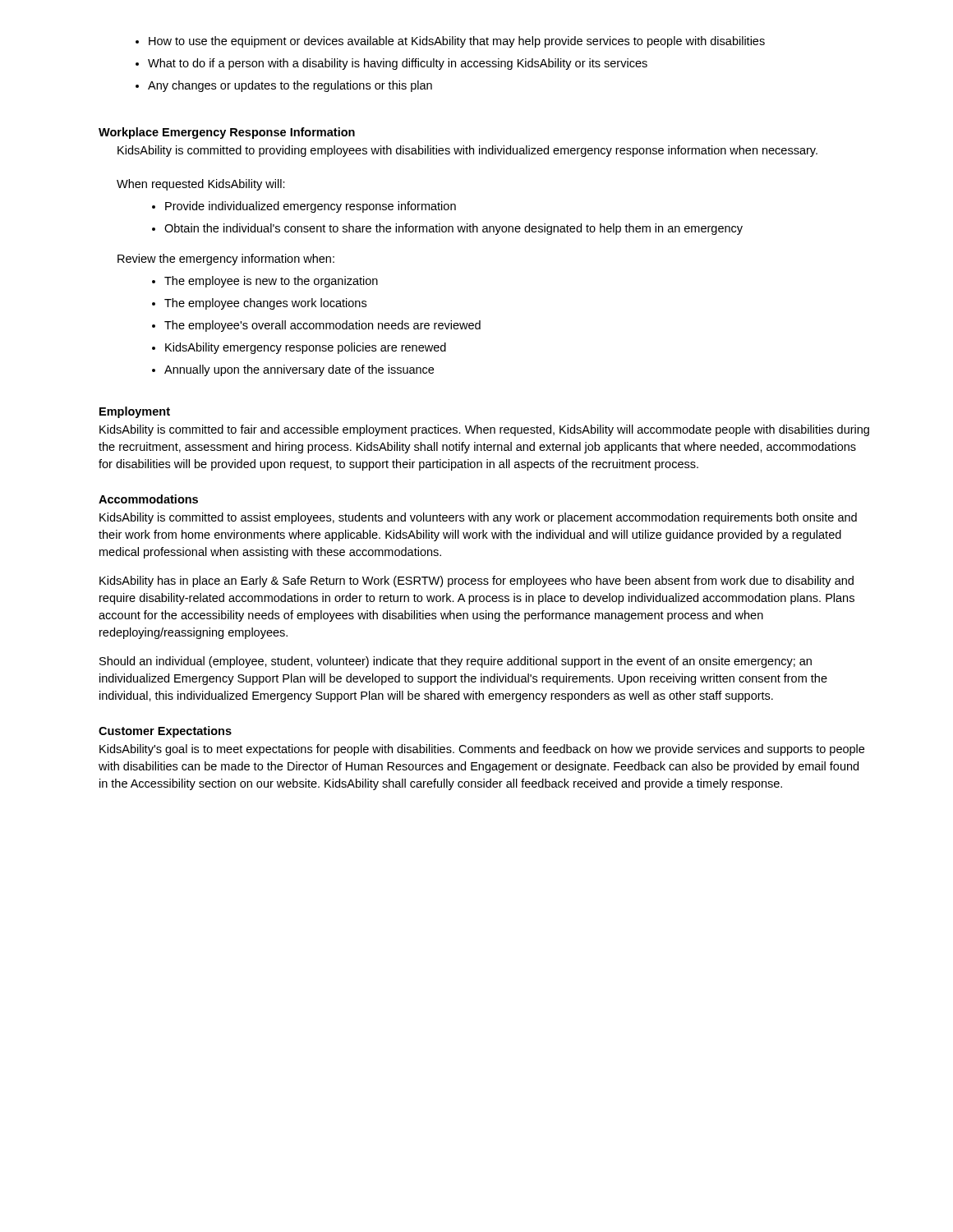Find the text starting "KidsAbility's goal is to meet expectations for people"
The width and height of the screenshot is (953, 1232).
pyautogui.click(x=482, y=767)
